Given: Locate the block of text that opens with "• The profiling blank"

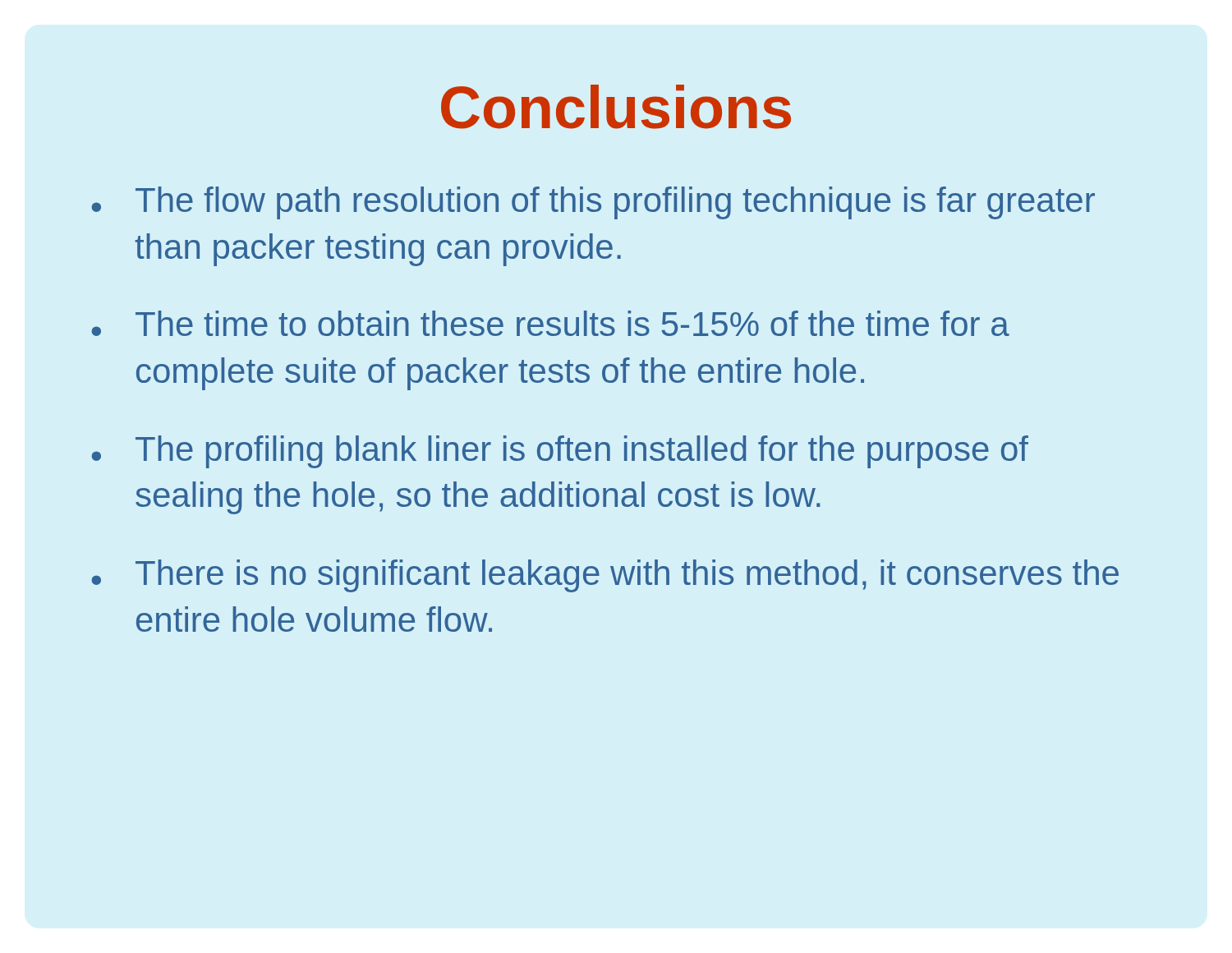Looking at the screenshot, I should click(x=616, y=473).
